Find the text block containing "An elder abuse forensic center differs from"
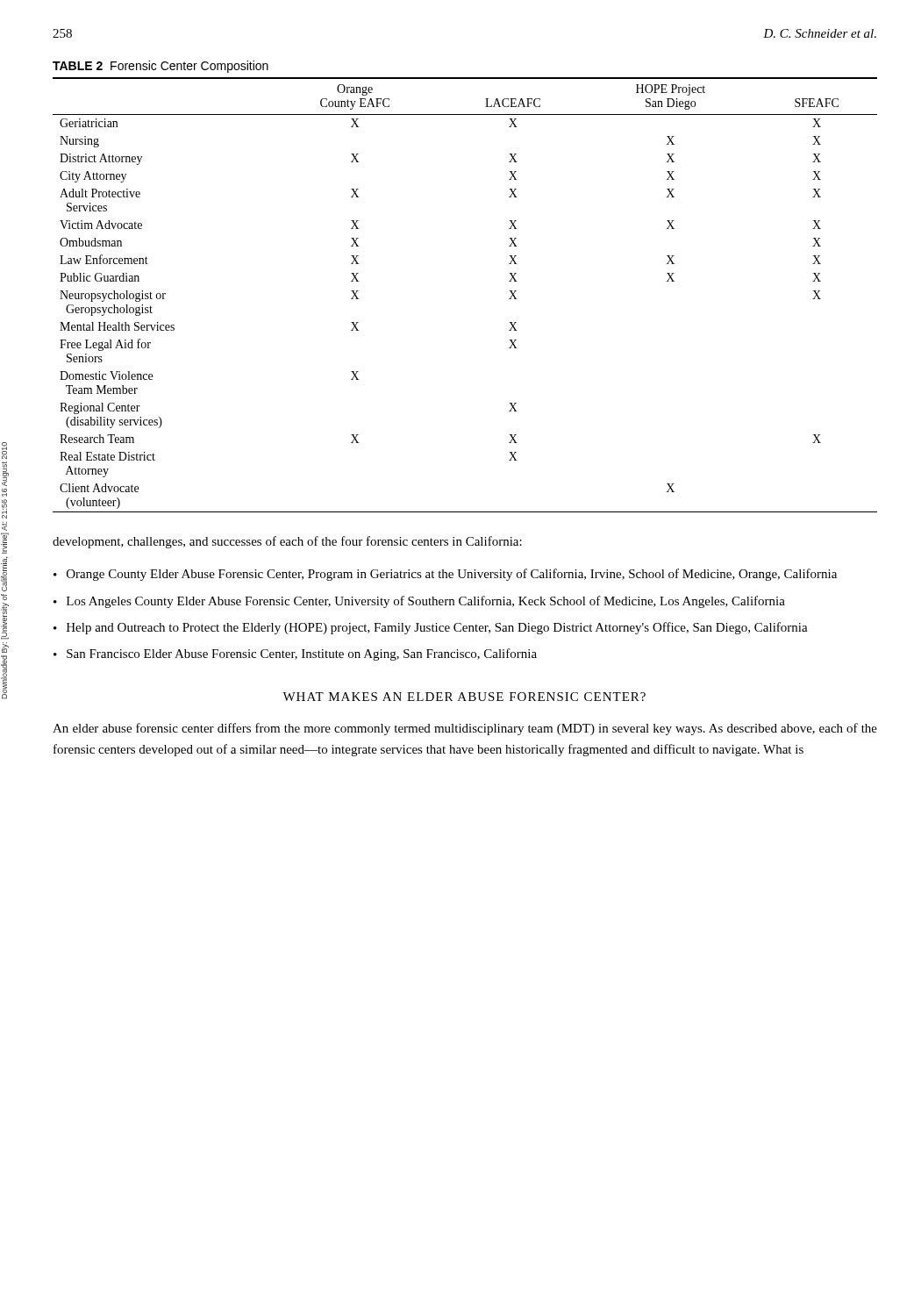The image size is (921, 1316). tap(465, 739)
